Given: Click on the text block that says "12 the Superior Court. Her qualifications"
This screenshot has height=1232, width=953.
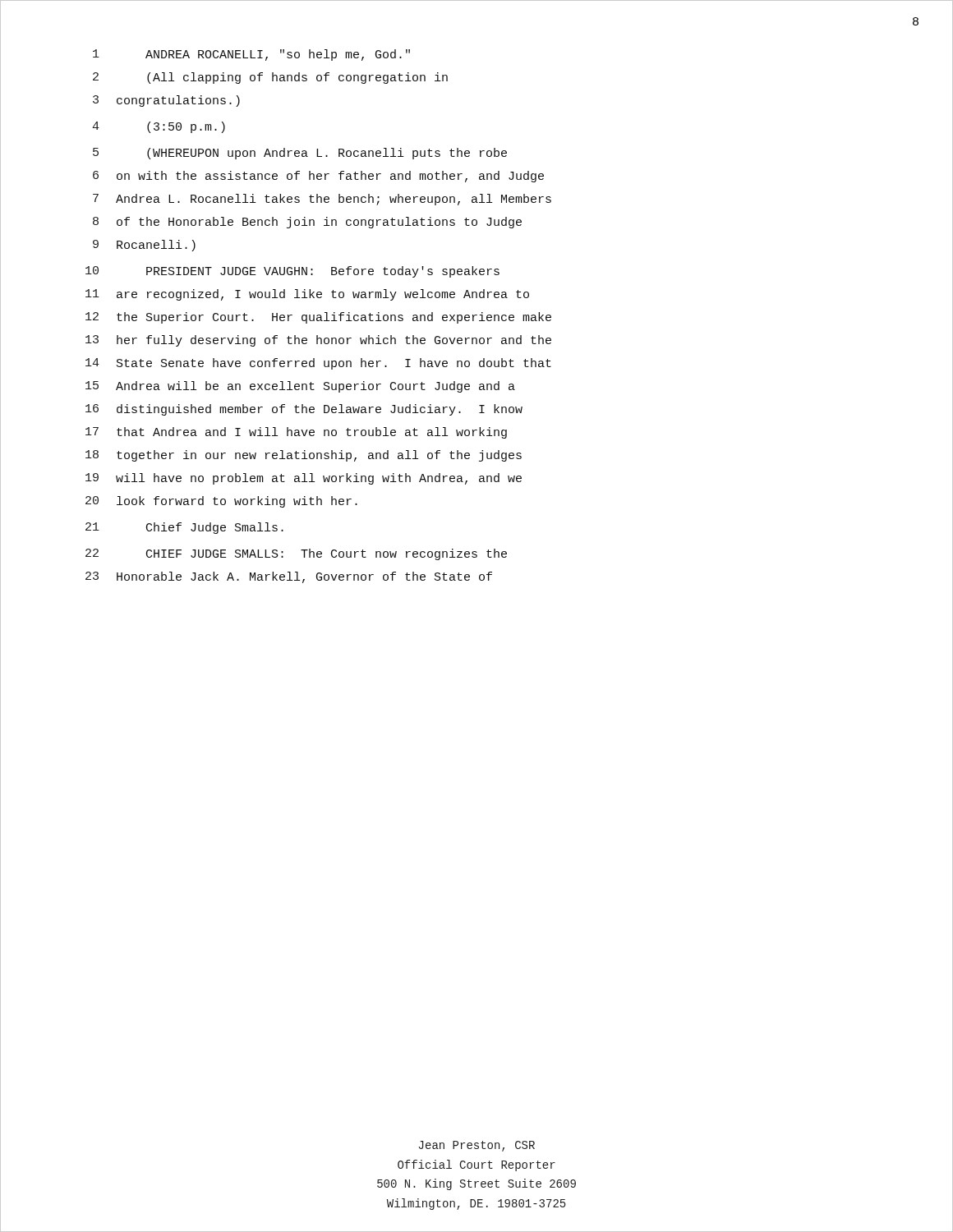Looking at the screenshot, I should coord(485,318).
